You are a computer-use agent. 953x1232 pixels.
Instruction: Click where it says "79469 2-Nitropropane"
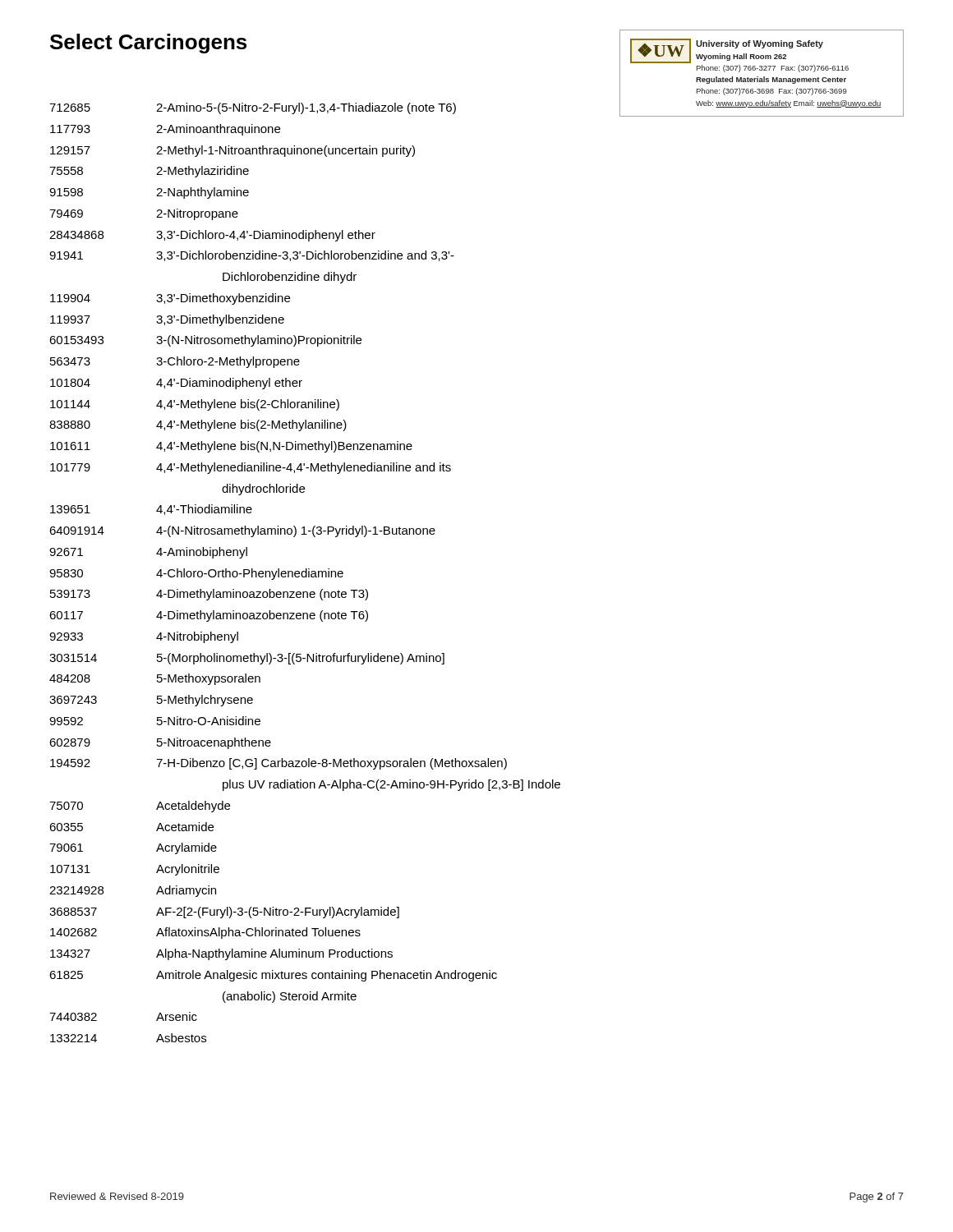tap(70, 214)
